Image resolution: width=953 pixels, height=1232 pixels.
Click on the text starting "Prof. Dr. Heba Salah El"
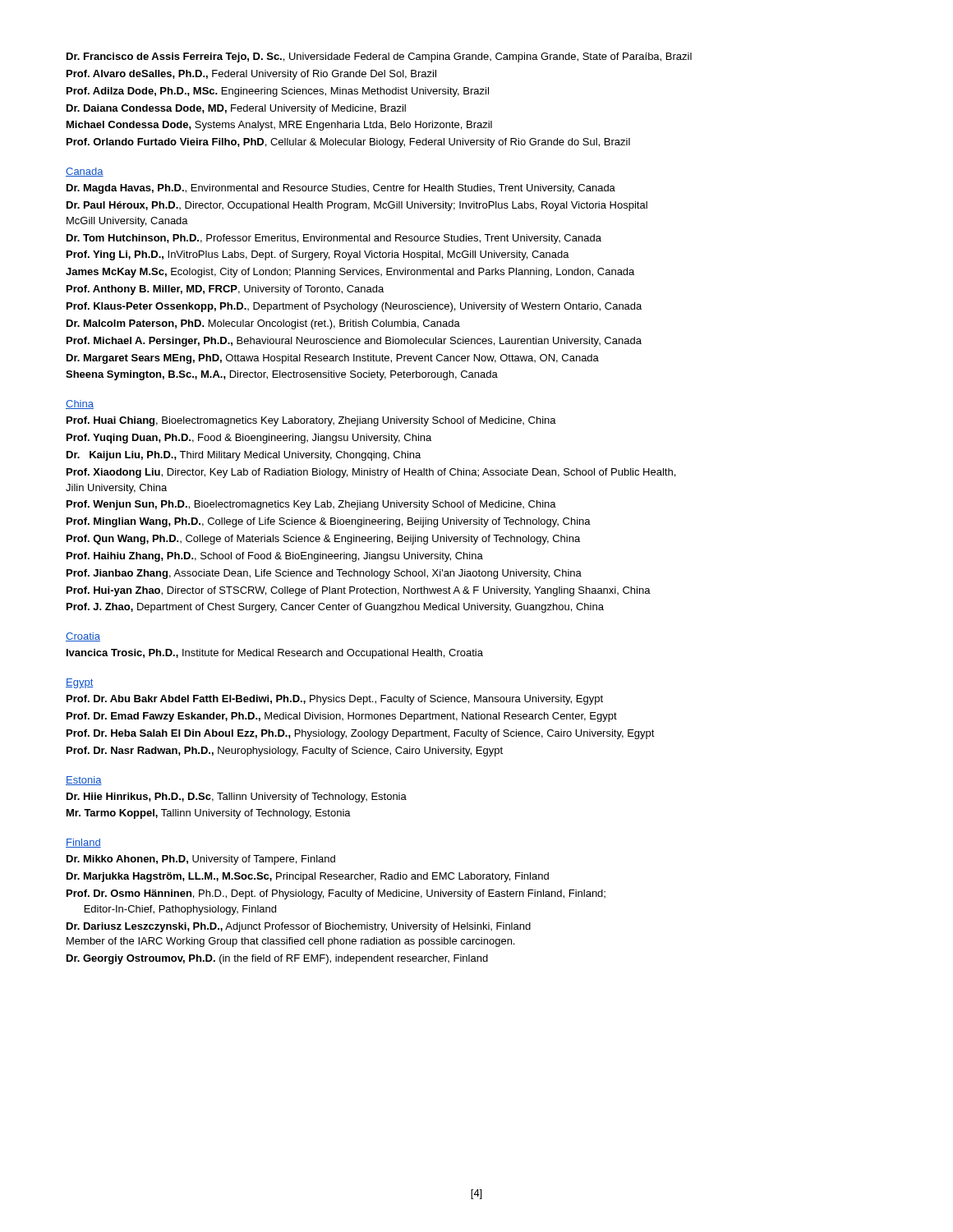(360, 733)
